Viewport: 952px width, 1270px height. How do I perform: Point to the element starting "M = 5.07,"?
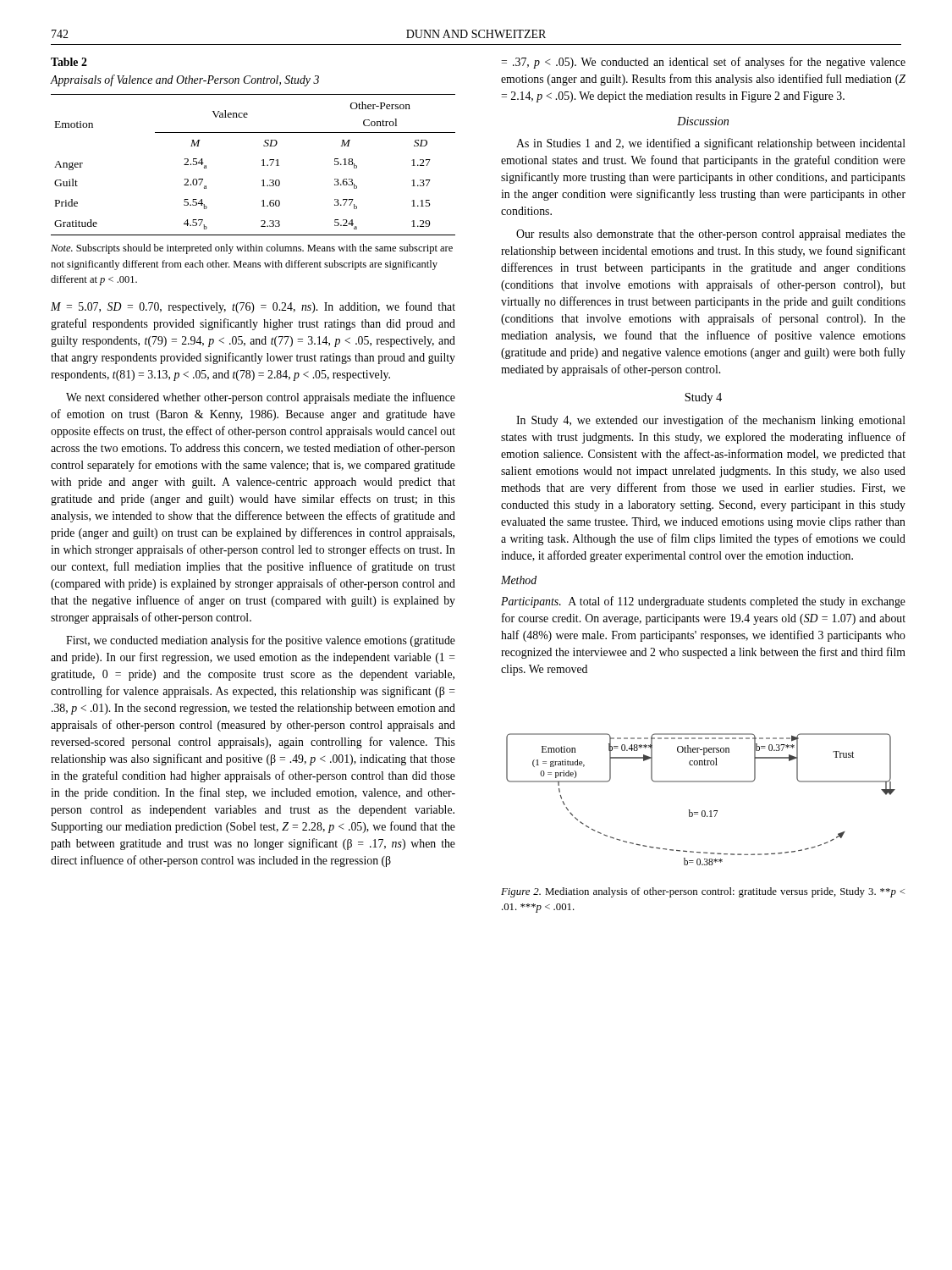click(x=253, y=341)
